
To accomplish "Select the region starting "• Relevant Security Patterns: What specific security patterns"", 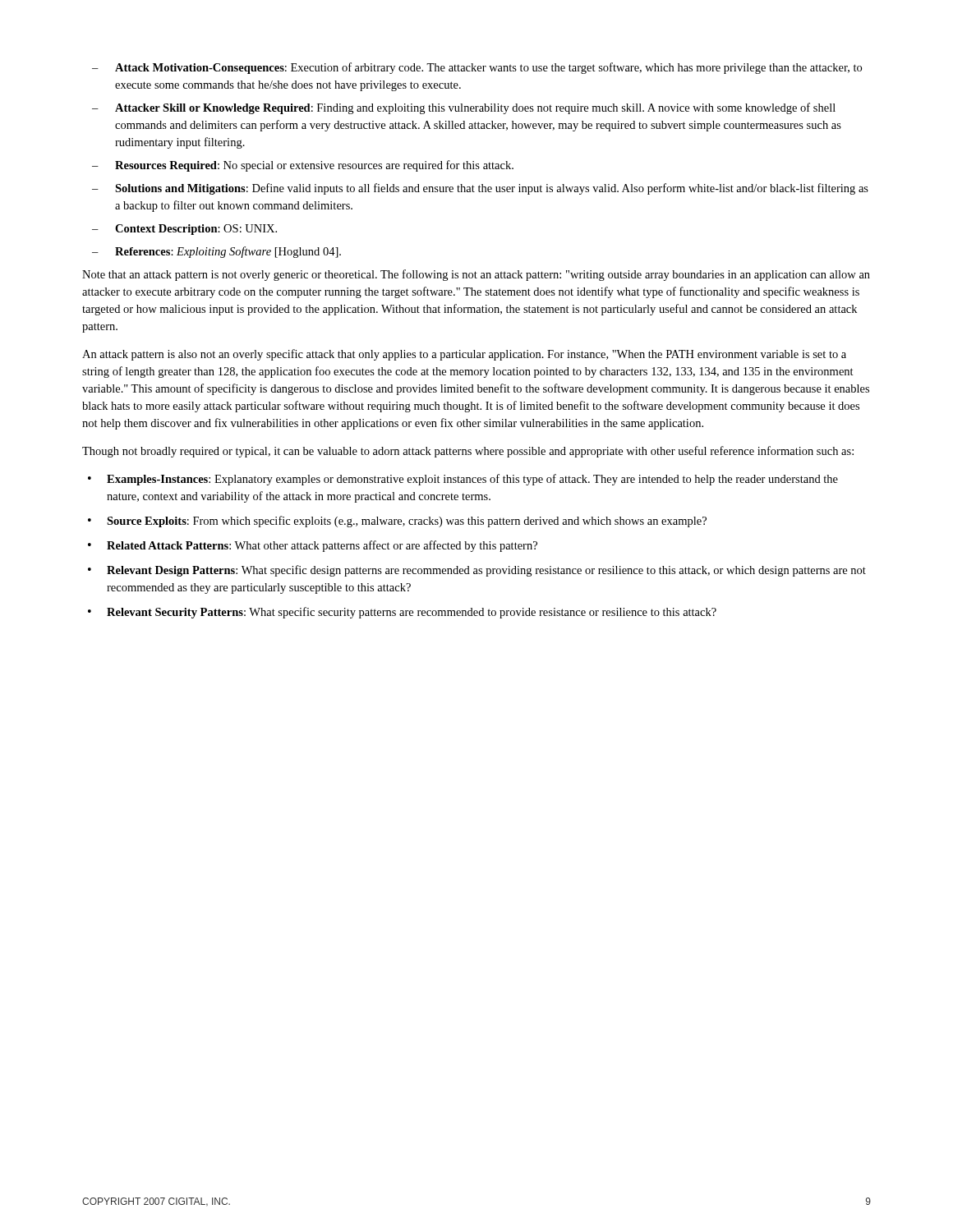I will click(402, 613).
